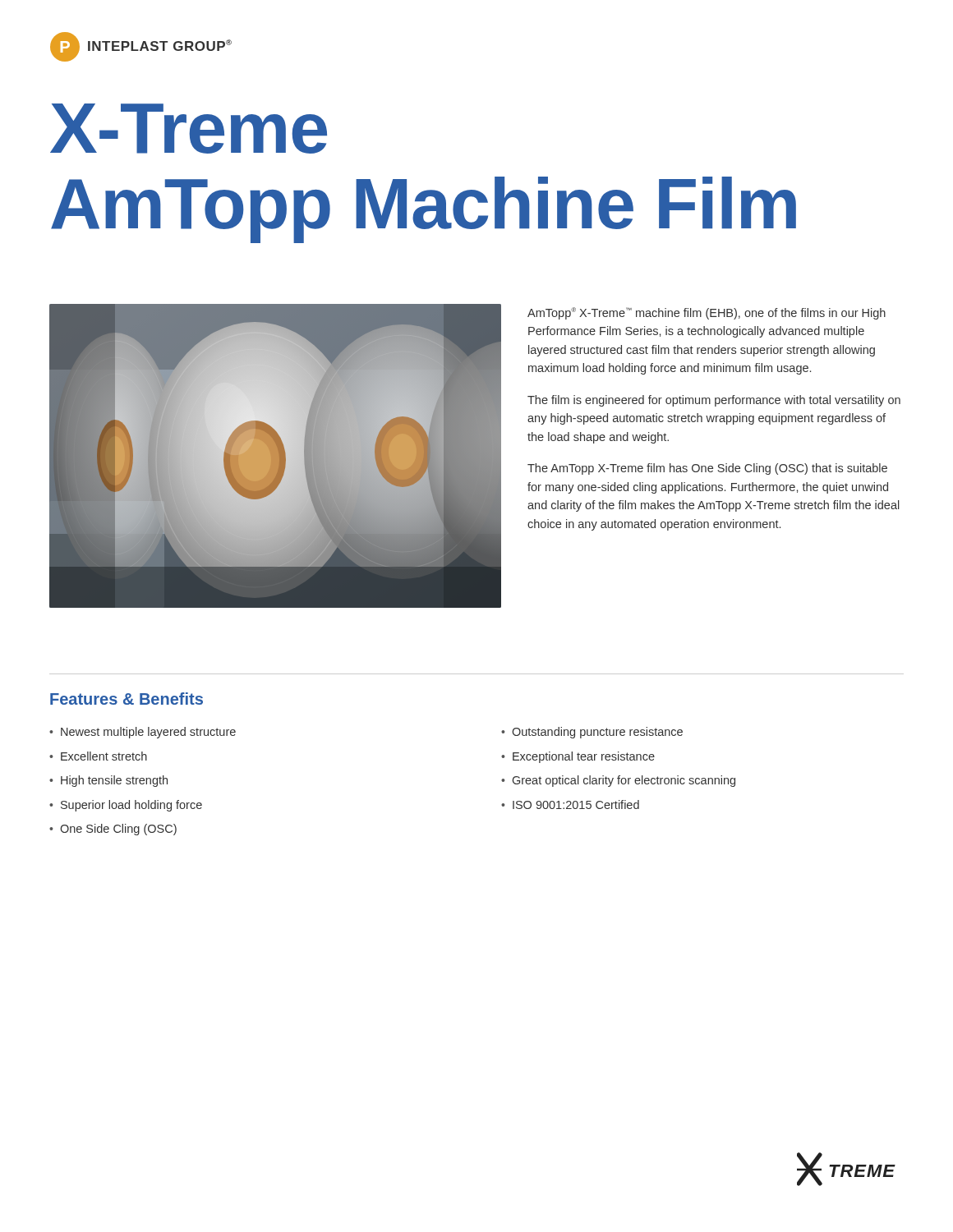This screenshot has height=1232, width=953.
Task: Where does it say "• High tensile strength"?
Action: [109, 781]
